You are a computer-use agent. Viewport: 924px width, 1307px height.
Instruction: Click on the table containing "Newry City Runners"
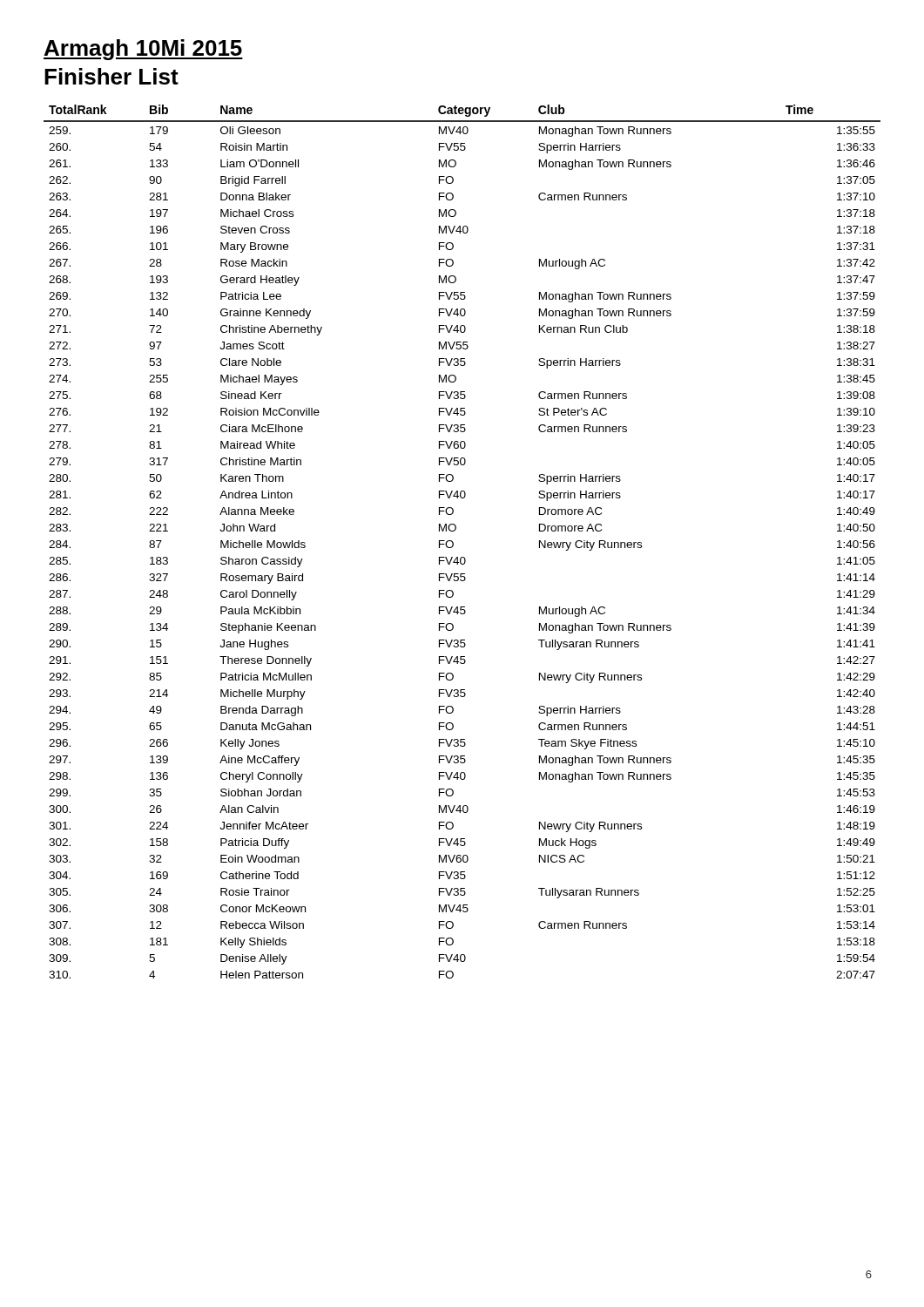(462, 541)
